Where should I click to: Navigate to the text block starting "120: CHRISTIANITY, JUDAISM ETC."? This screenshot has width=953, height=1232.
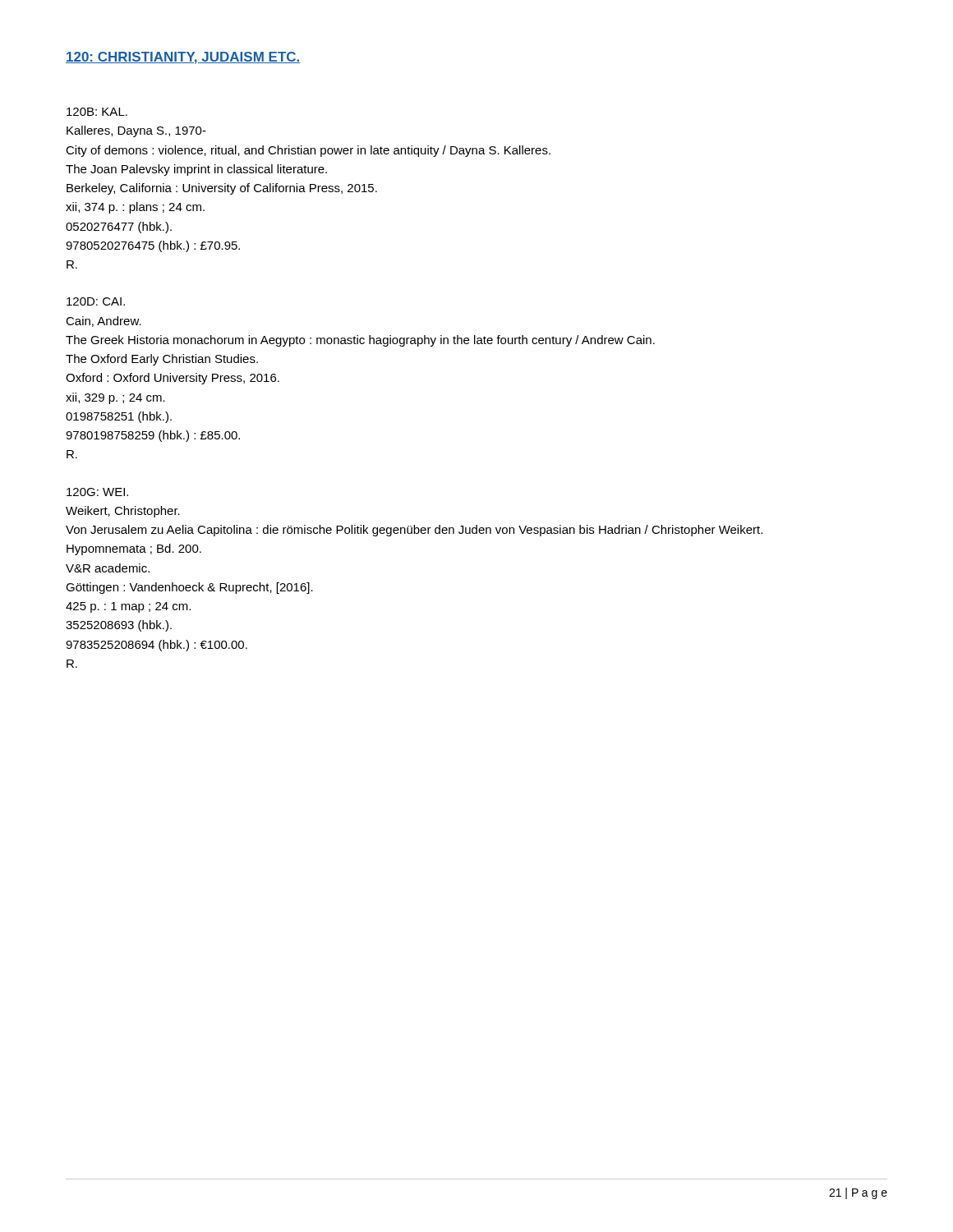click(x=183, y=57)
